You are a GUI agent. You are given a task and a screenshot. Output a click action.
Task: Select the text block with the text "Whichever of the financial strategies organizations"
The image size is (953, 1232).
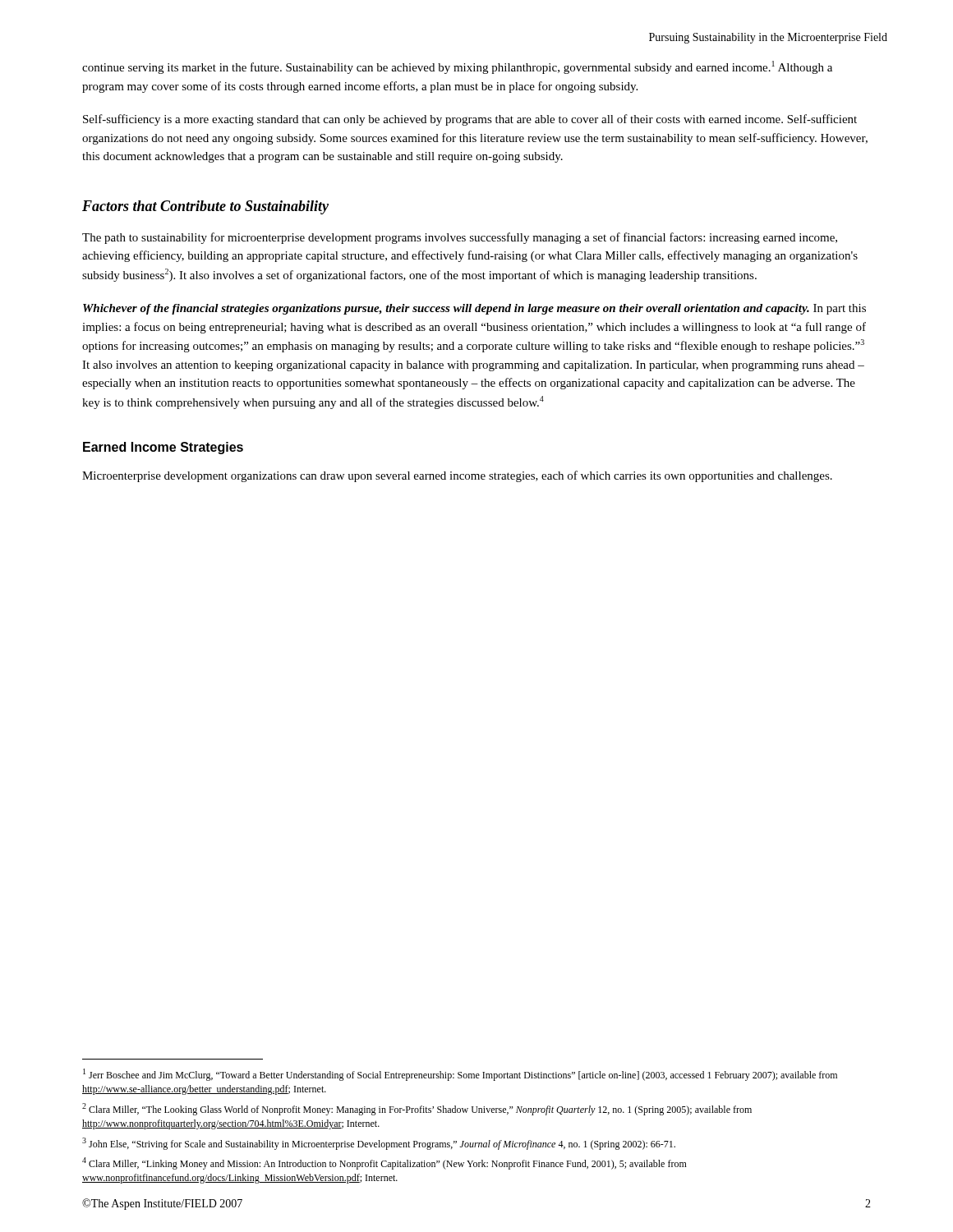(x=474, y=355)
